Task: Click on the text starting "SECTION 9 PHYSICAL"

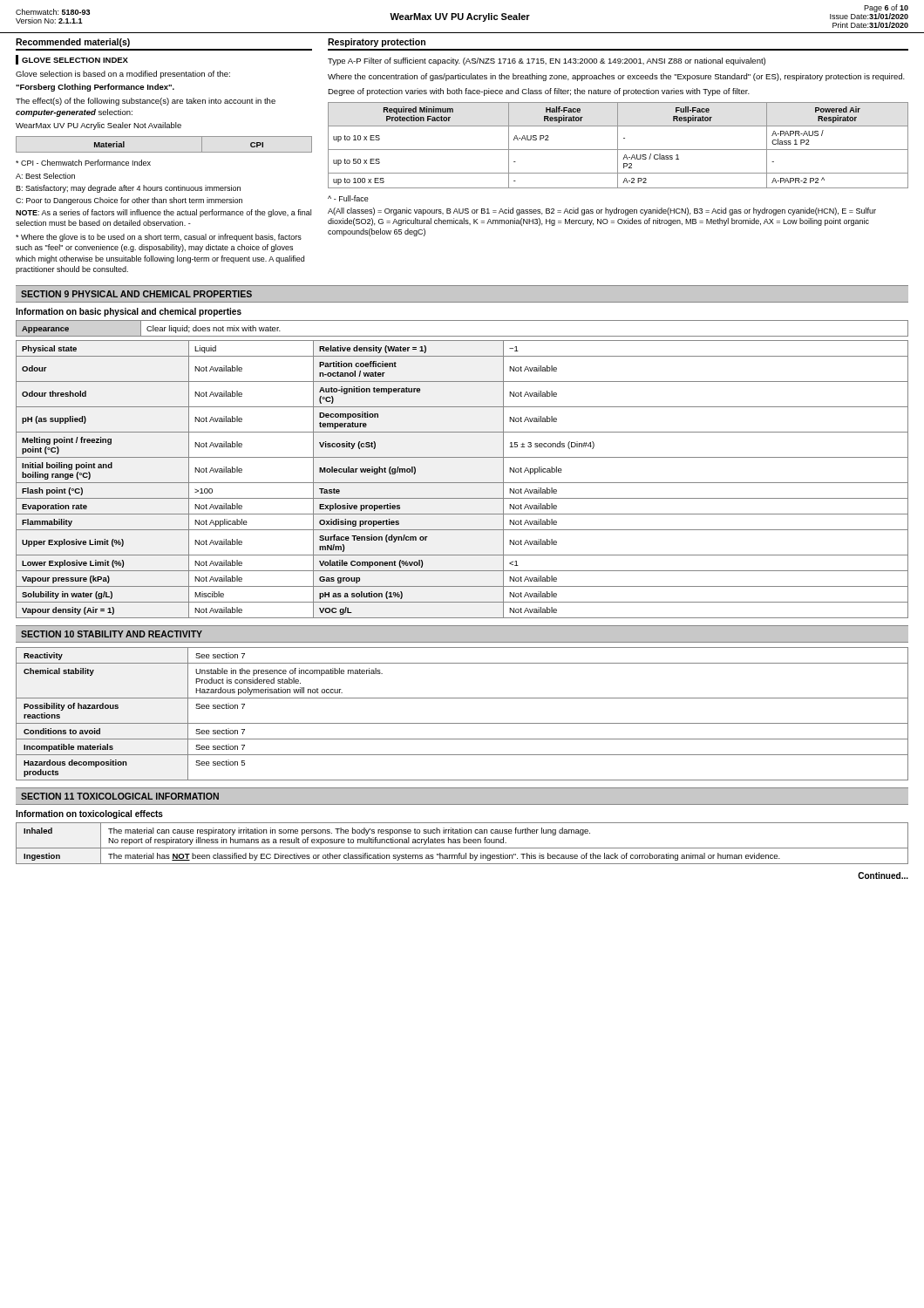Action: point(137,294)
